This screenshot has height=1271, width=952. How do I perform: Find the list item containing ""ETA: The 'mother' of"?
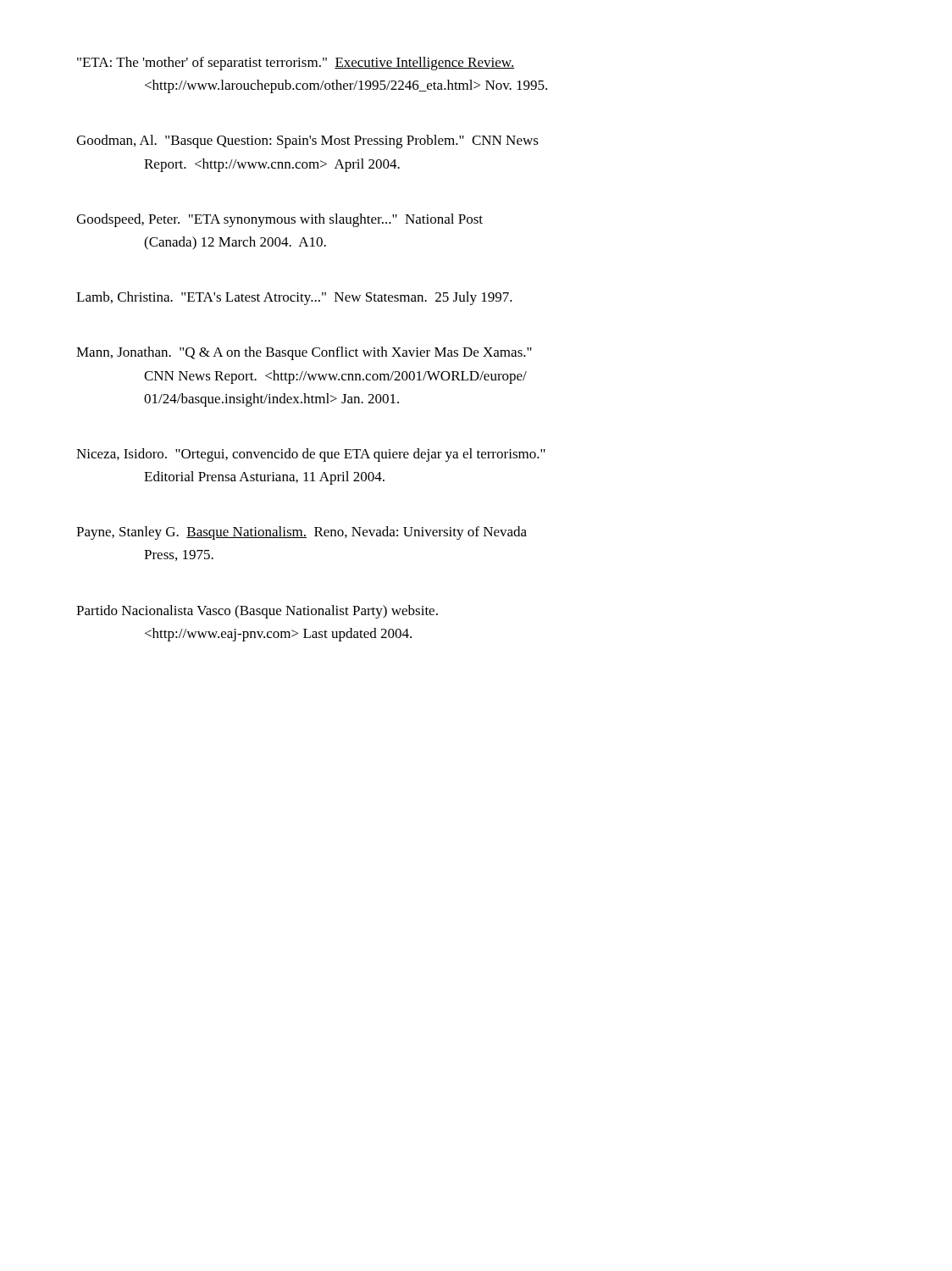coord(476,74)
